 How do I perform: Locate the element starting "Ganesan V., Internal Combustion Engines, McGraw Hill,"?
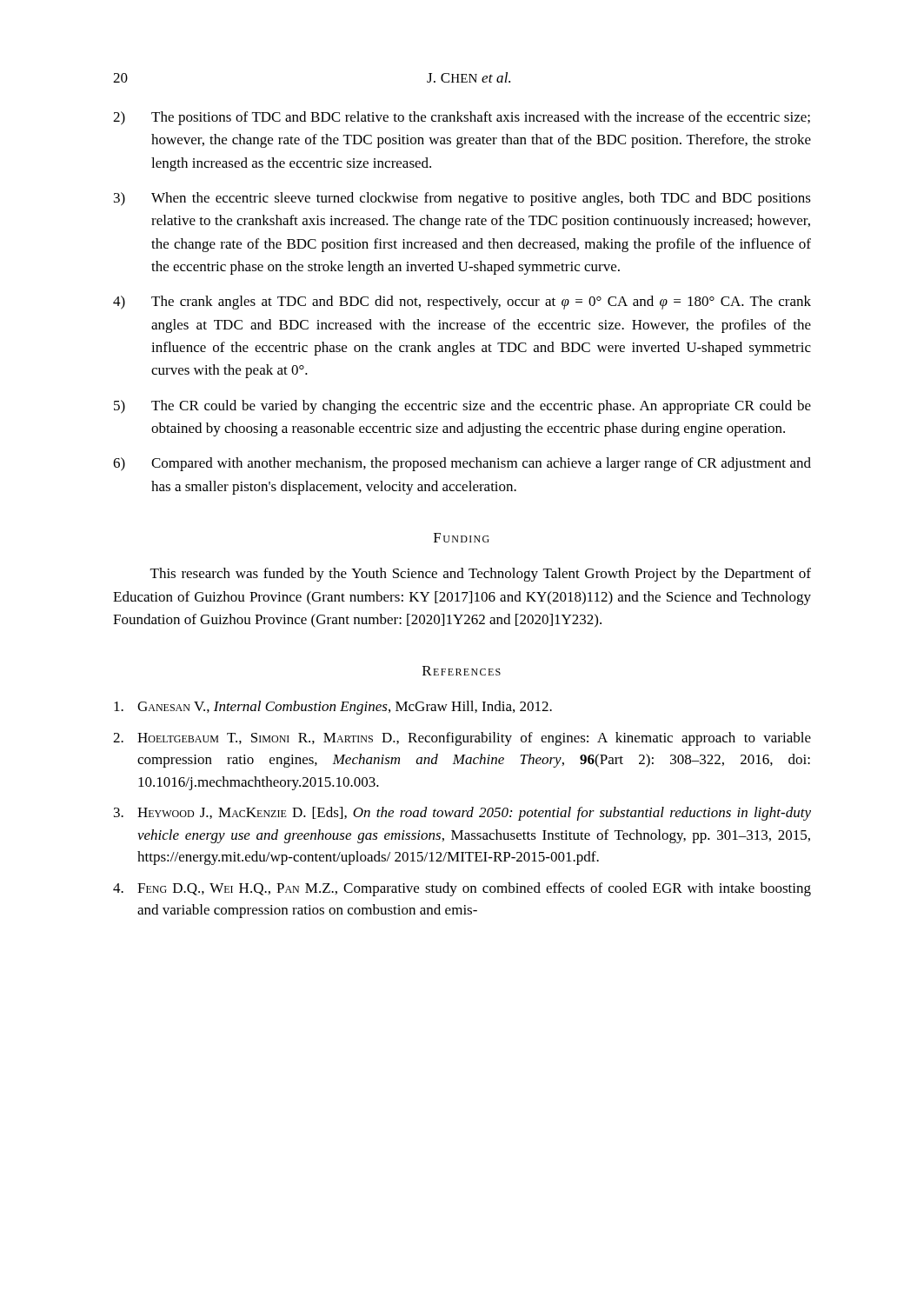coord(462,707)
